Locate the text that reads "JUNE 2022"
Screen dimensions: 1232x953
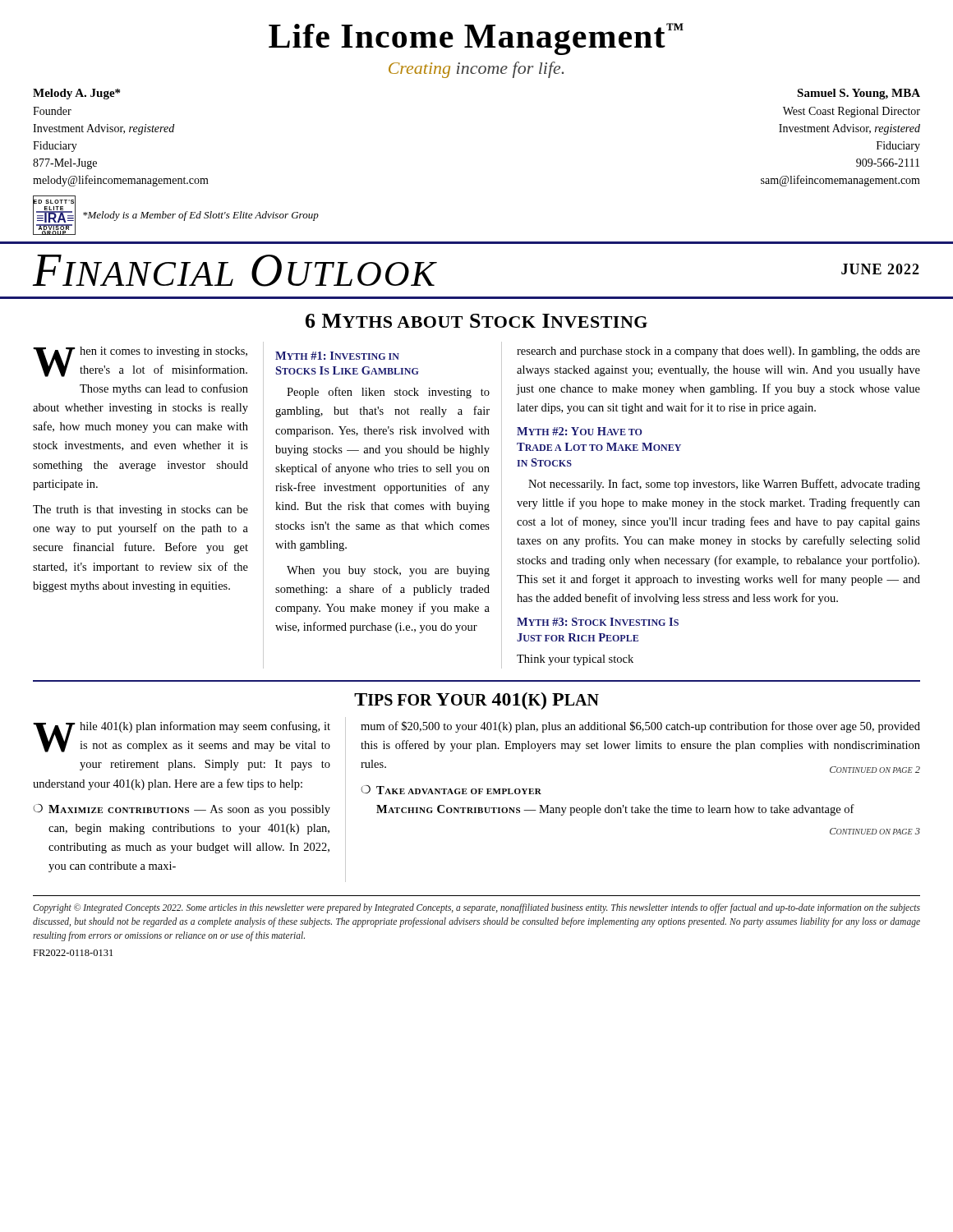[x=880, y=269]
